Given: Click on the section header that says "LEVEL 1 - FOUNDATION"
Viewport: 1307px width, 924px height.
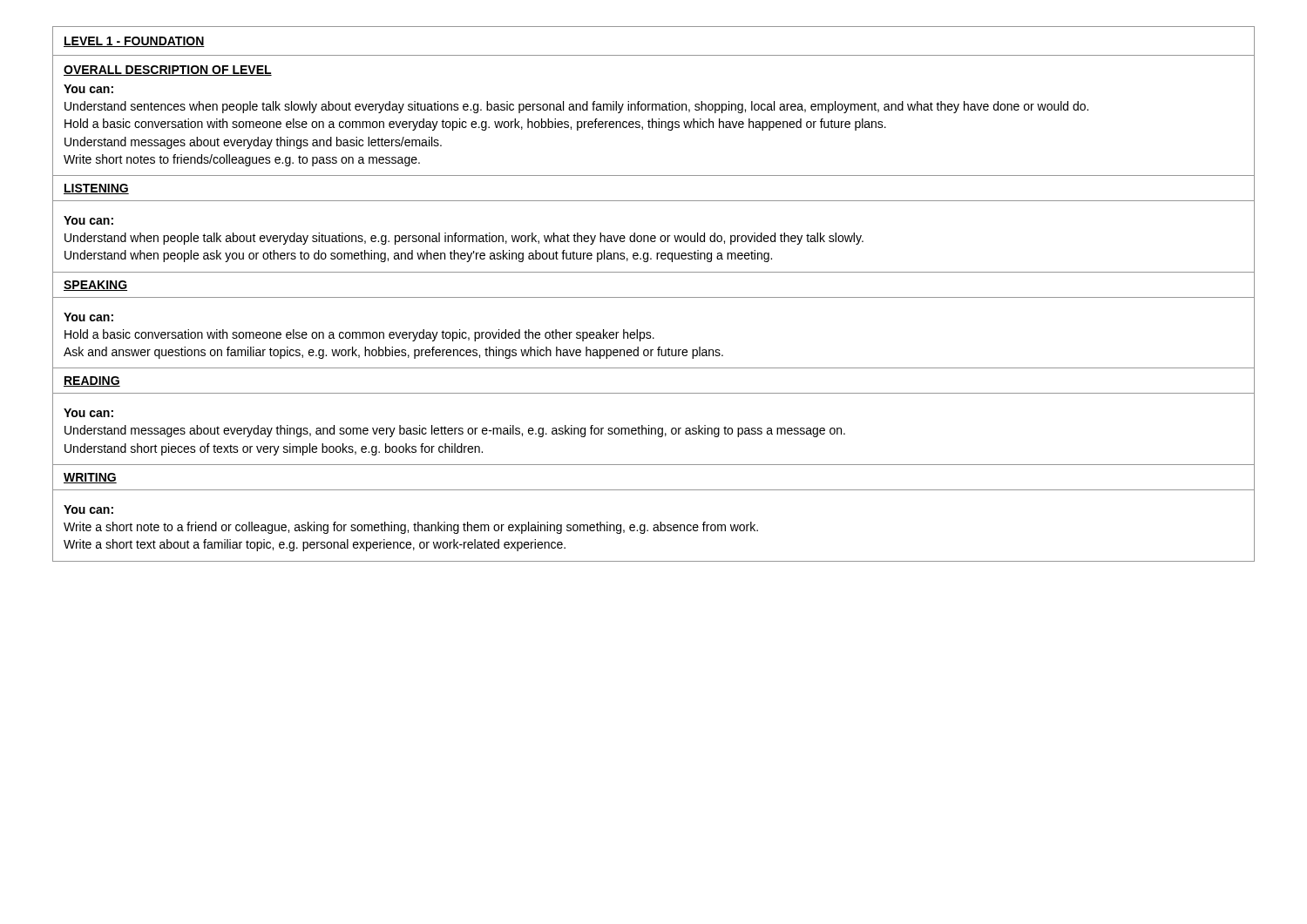Looking at the screenshot, I should point(134,41).
